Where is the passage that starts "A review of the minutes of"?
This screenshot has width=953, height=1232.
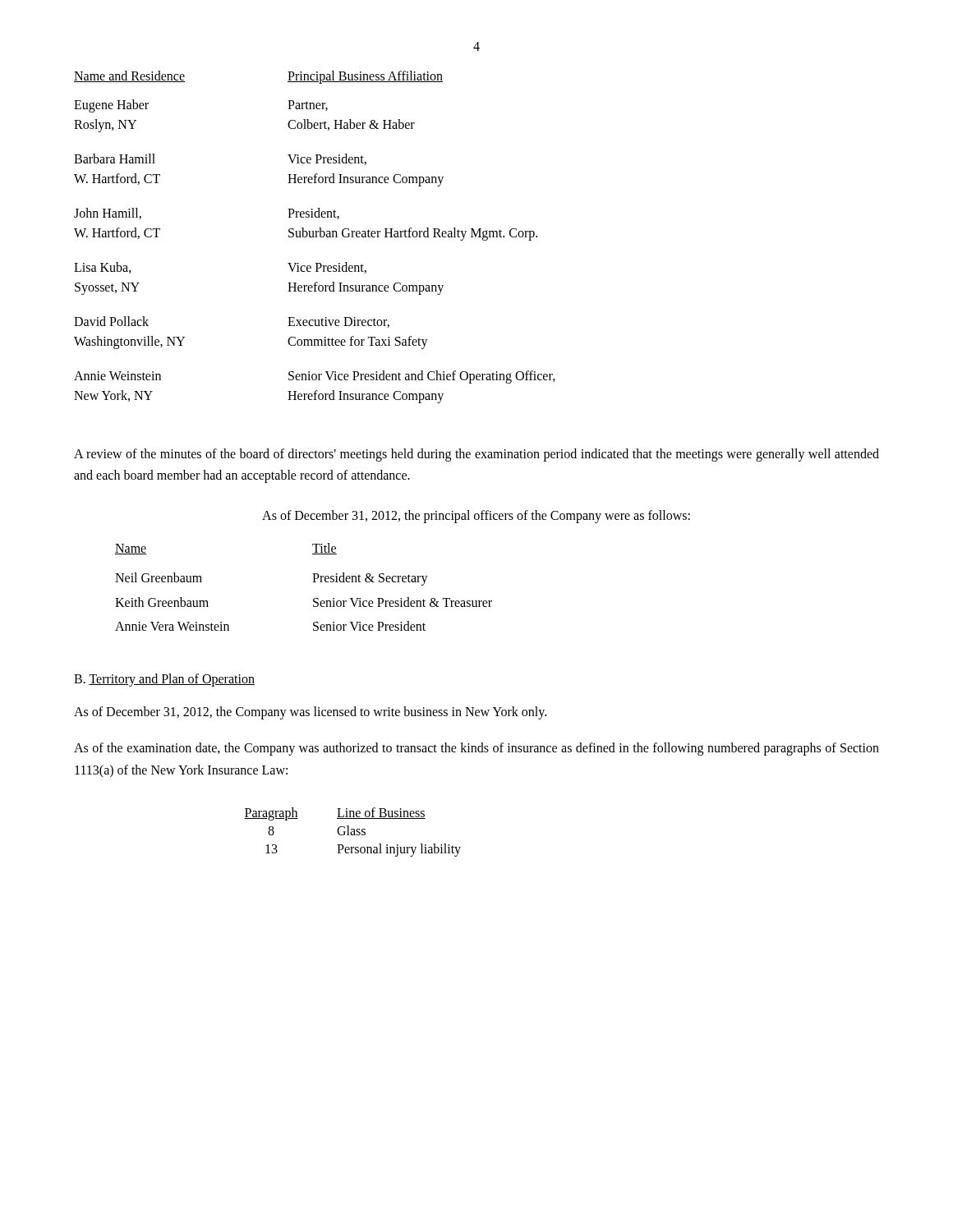coord(476,465)
